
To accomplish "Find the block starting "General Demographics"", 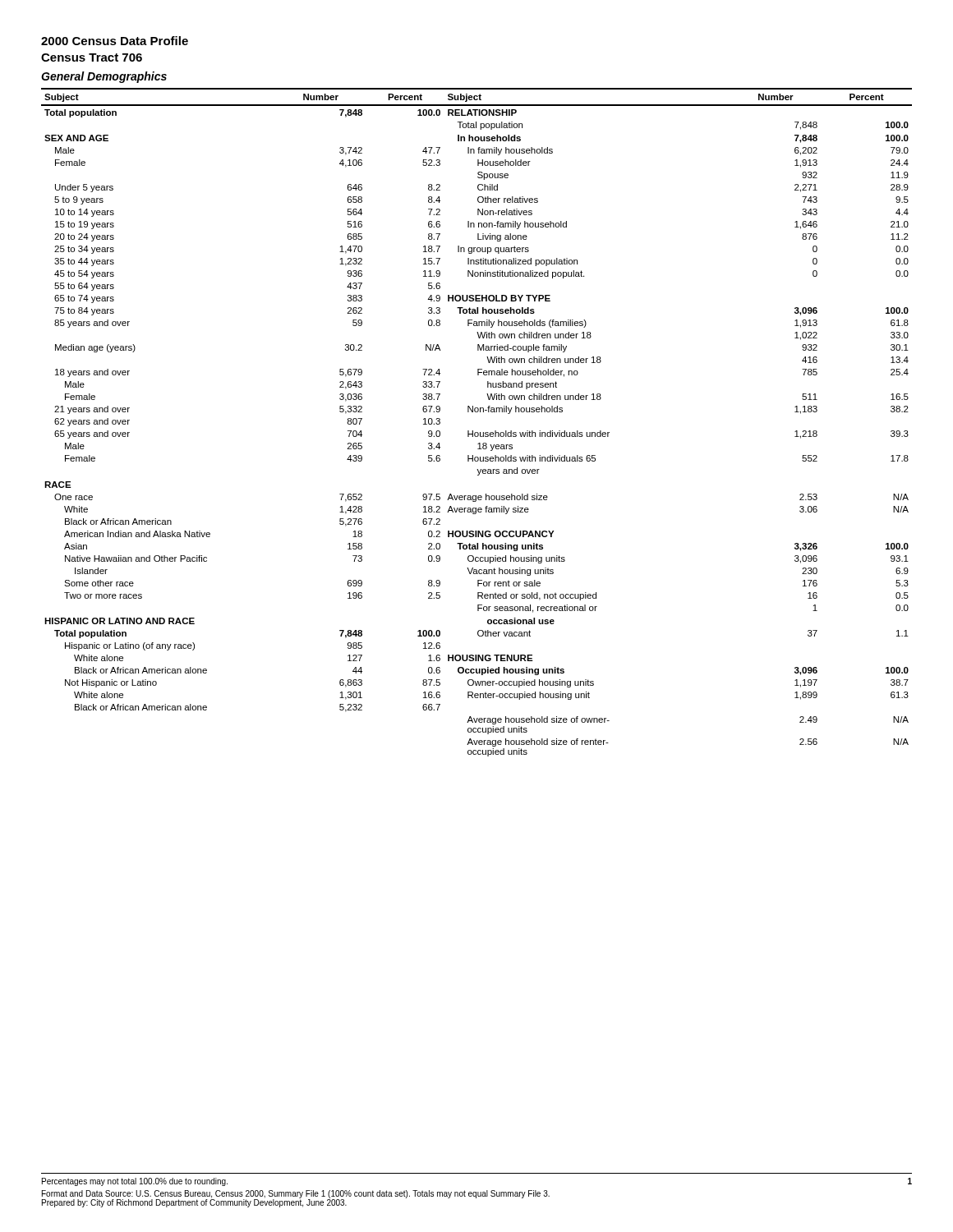I will coord(476,76).
